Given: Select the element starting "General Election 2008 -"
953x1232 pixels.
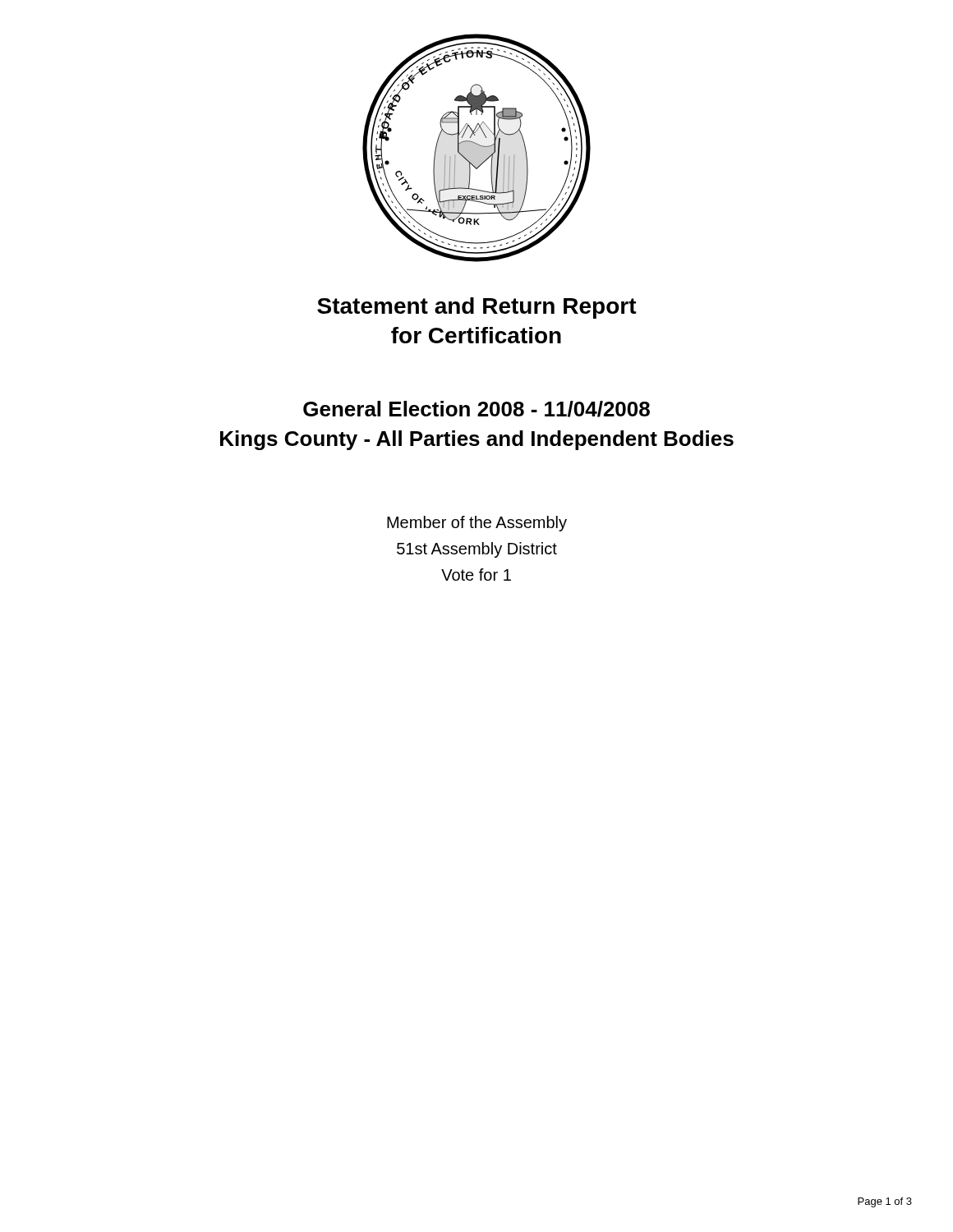Looking at the screenshot, I should [x=476, y=424].
